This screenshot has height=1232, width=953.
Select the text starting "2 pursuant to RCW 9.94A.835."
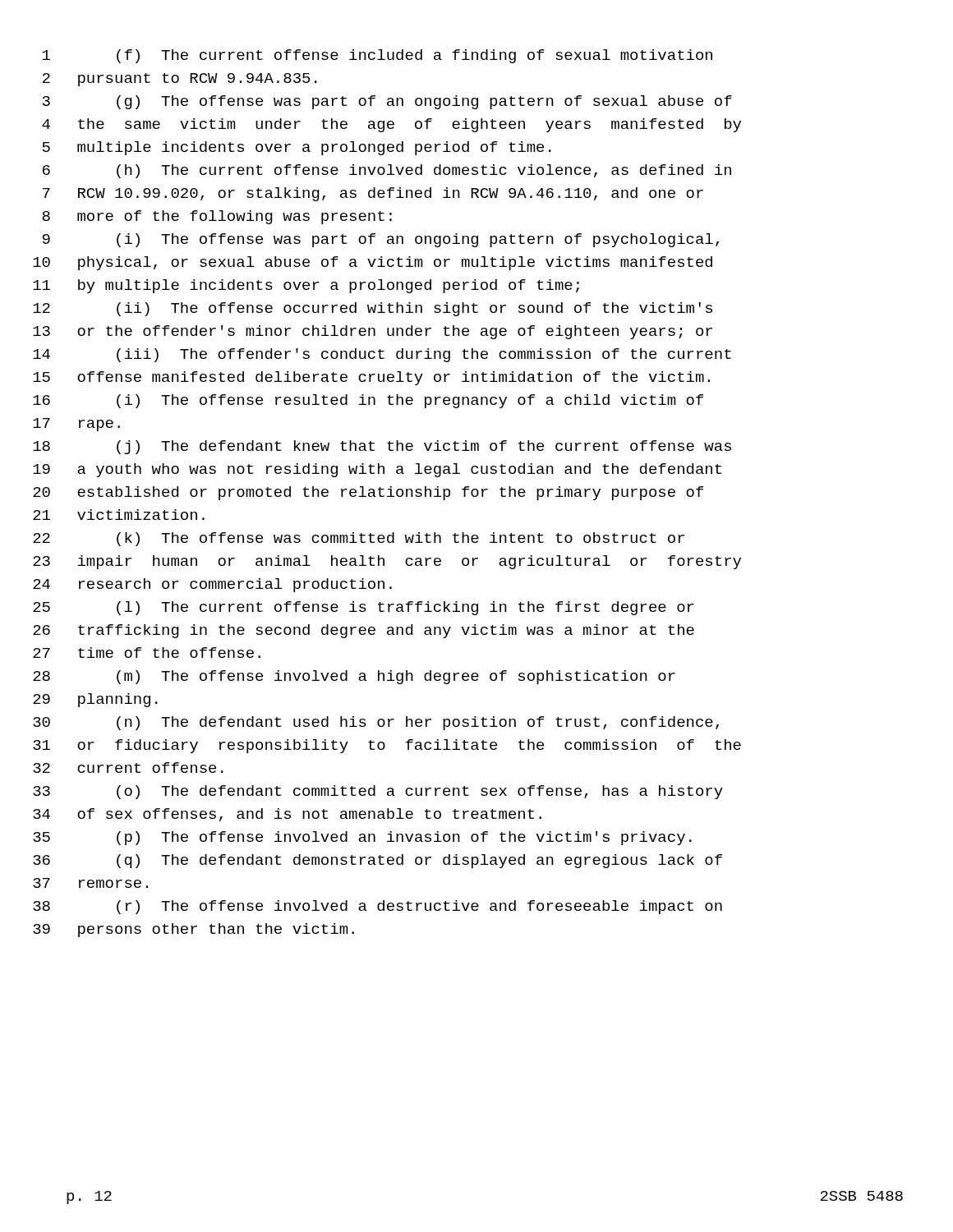180,80
